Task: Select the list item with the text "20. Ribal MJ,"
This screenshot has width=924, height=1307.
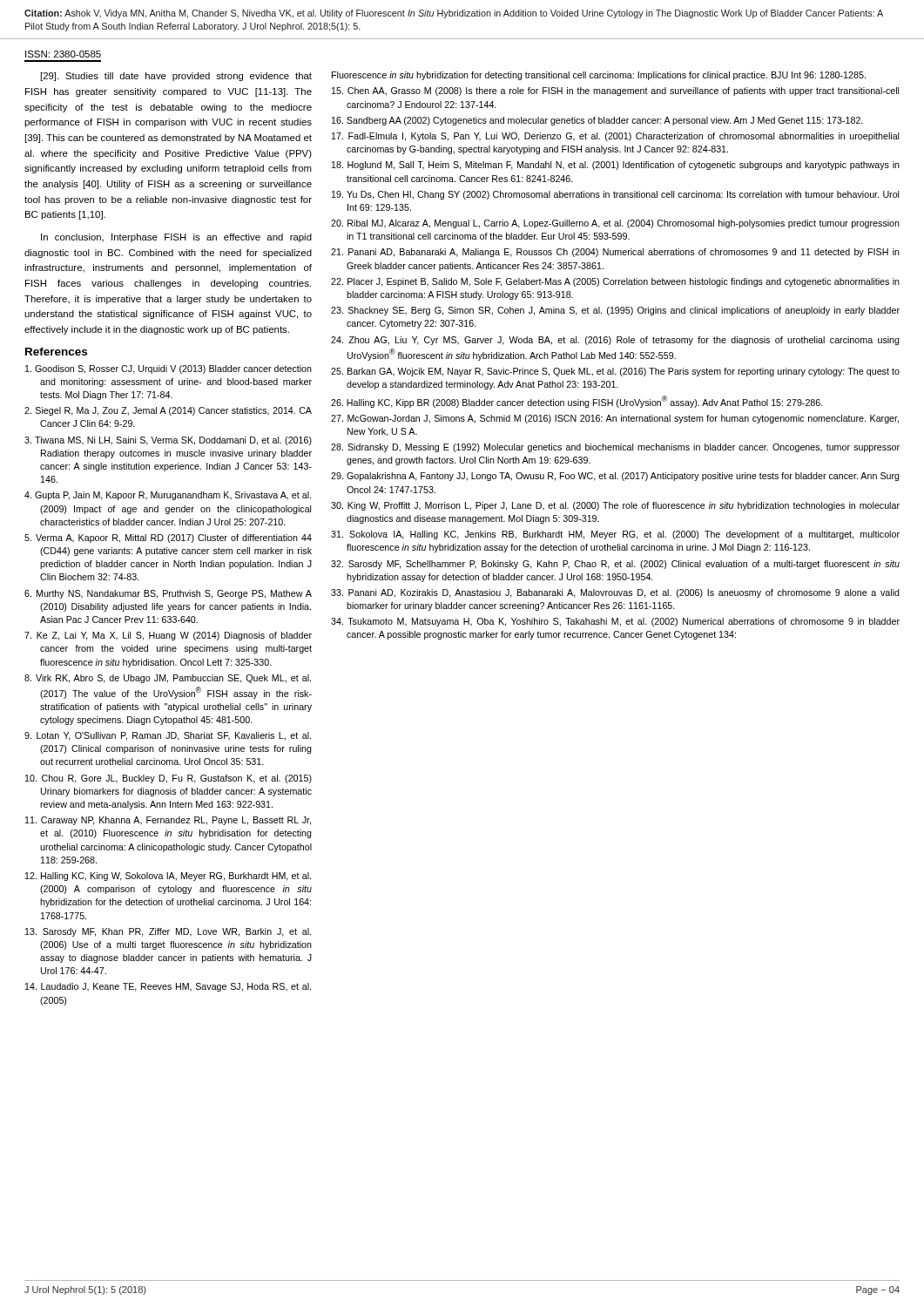Action: pos(615,230)
